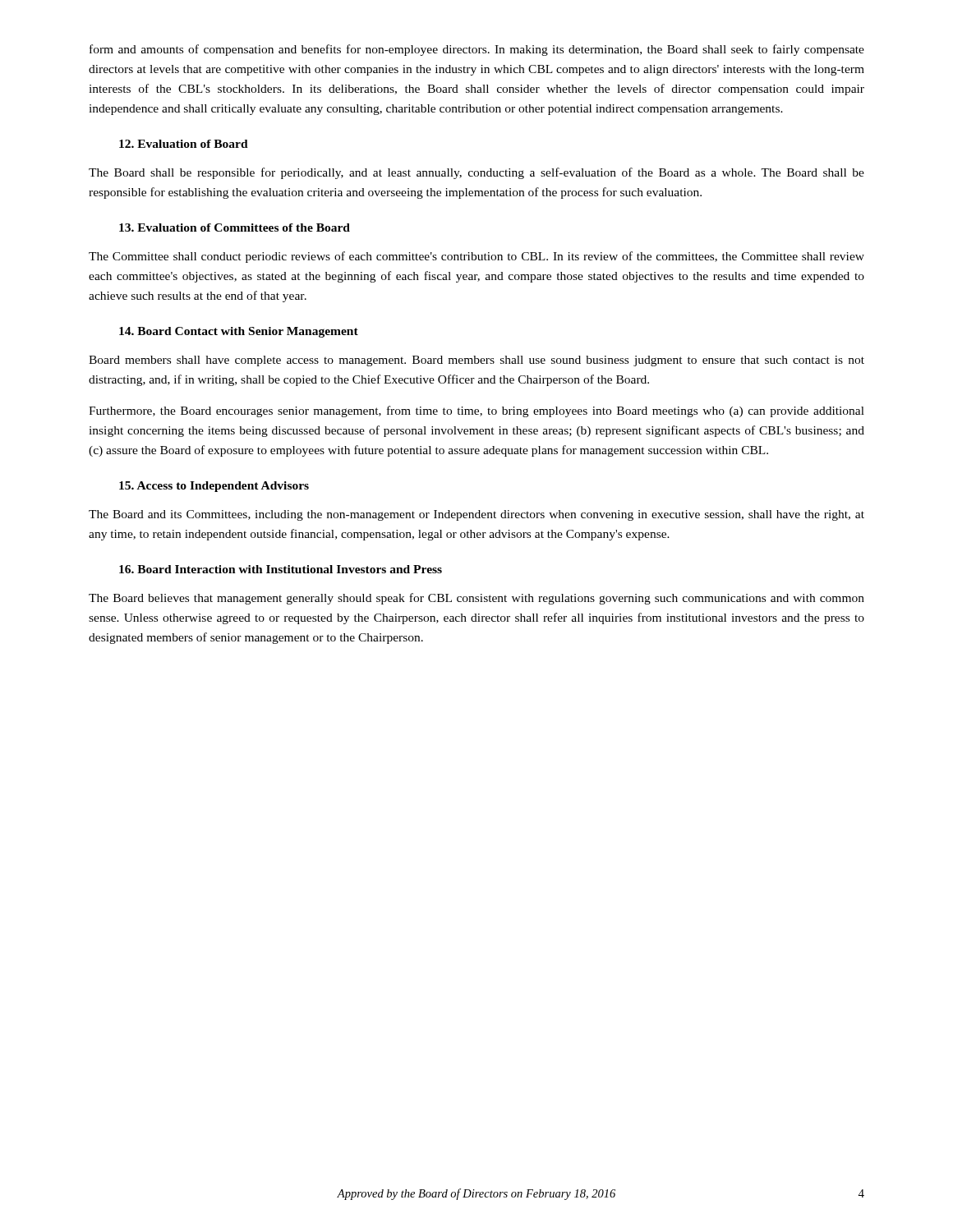
Task: Navigate to the passage starting "Furthermore, the Board encourages senior management,"
Action: point(476,430)
